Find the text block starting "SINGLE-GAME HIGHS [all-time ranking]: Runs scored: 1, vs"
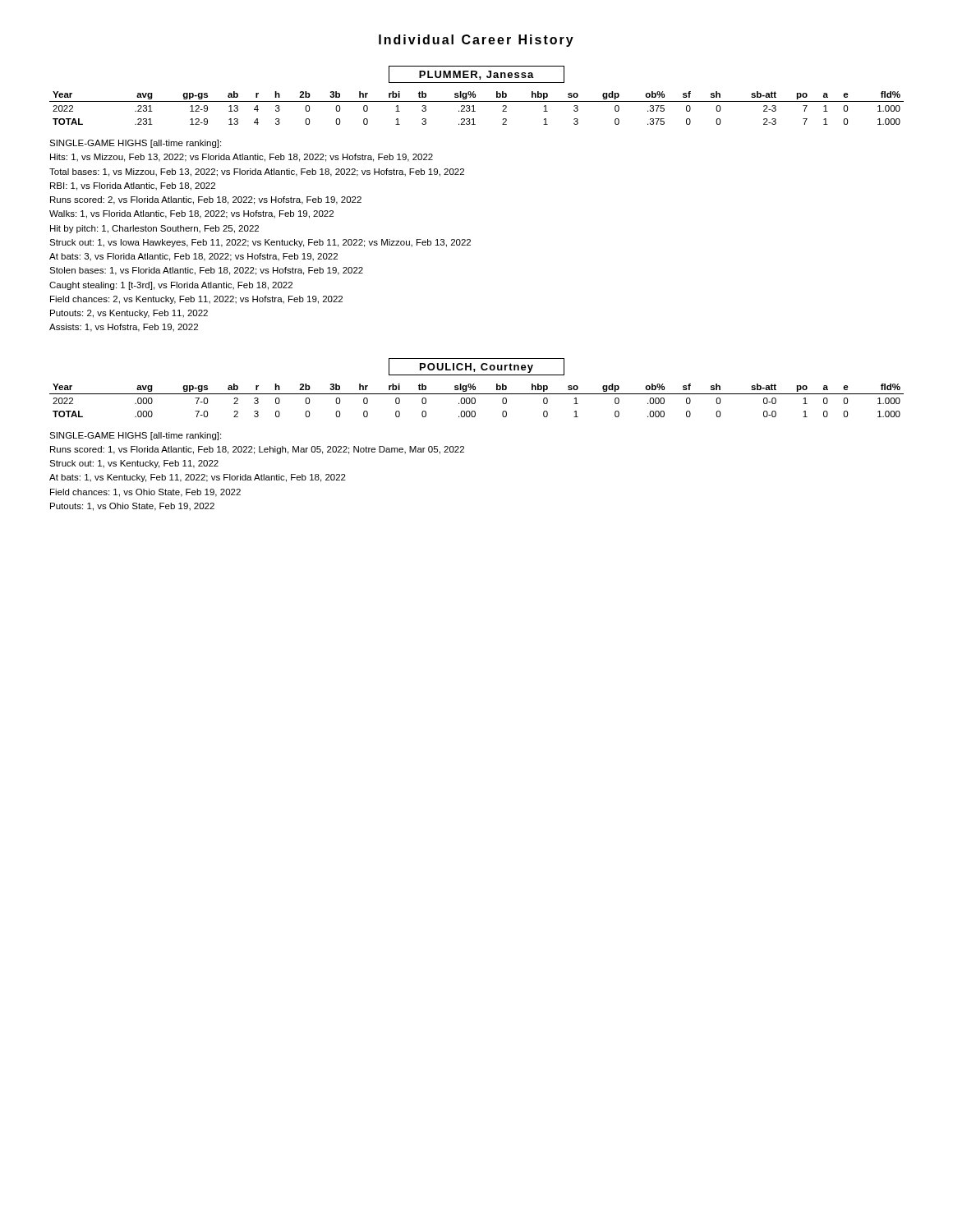953x1232 pixels. 257,470
